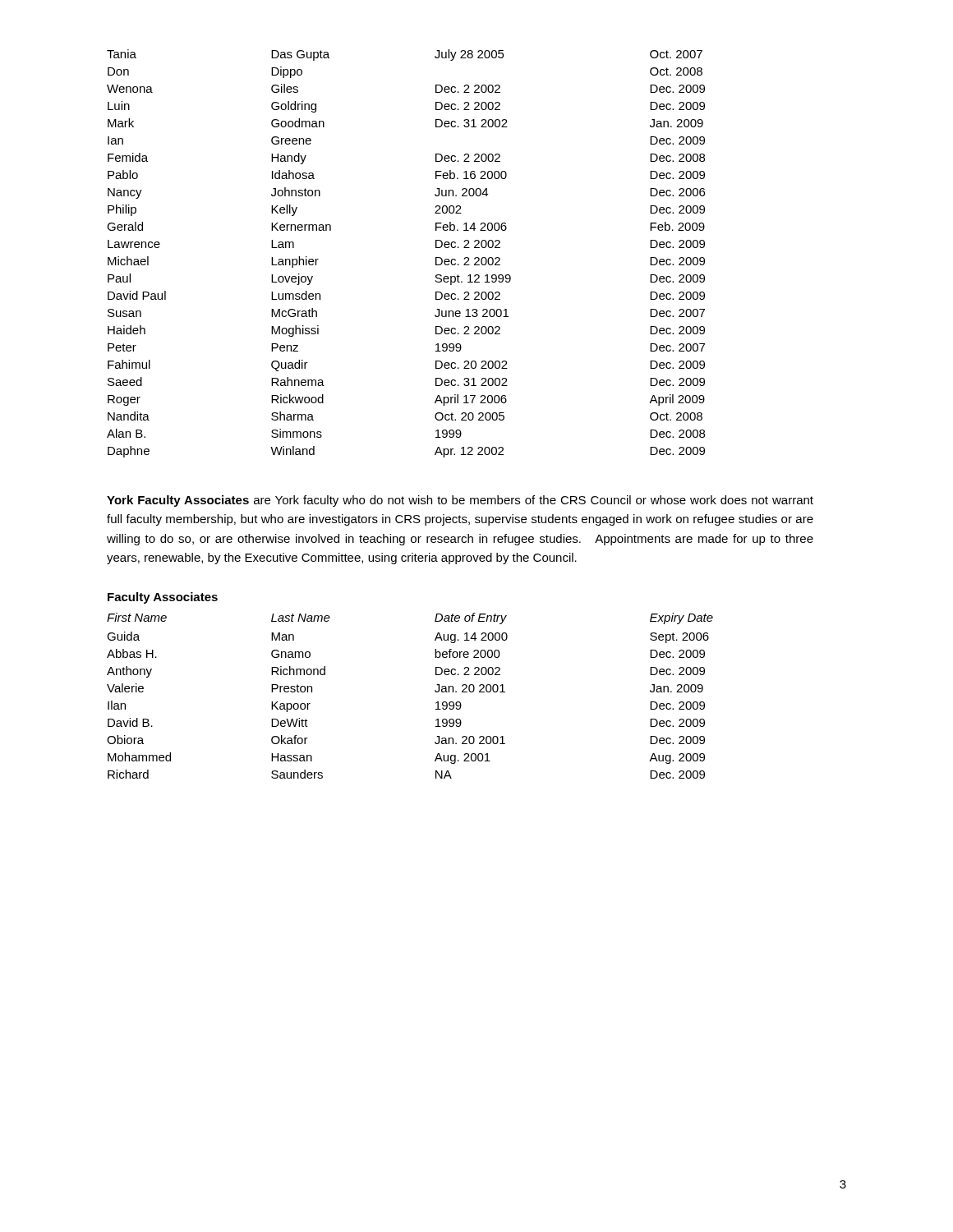Screen dimensions: 1232x953
Task: Find "Faculty Associates" on this page
Action: pos(162,597)
